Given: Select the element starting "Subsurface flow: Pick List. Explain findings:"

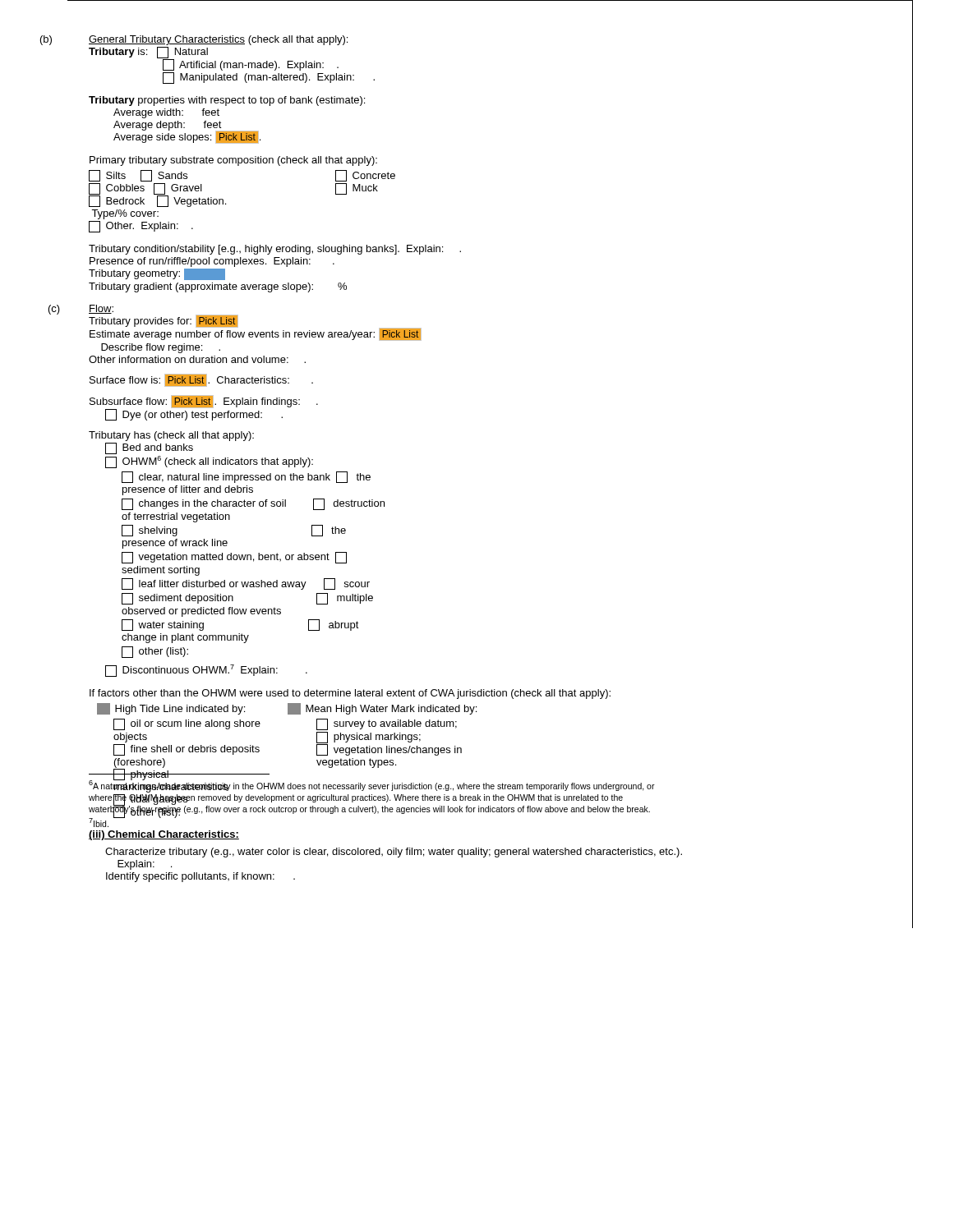Looking at the screenshot, I should (204, 407).
